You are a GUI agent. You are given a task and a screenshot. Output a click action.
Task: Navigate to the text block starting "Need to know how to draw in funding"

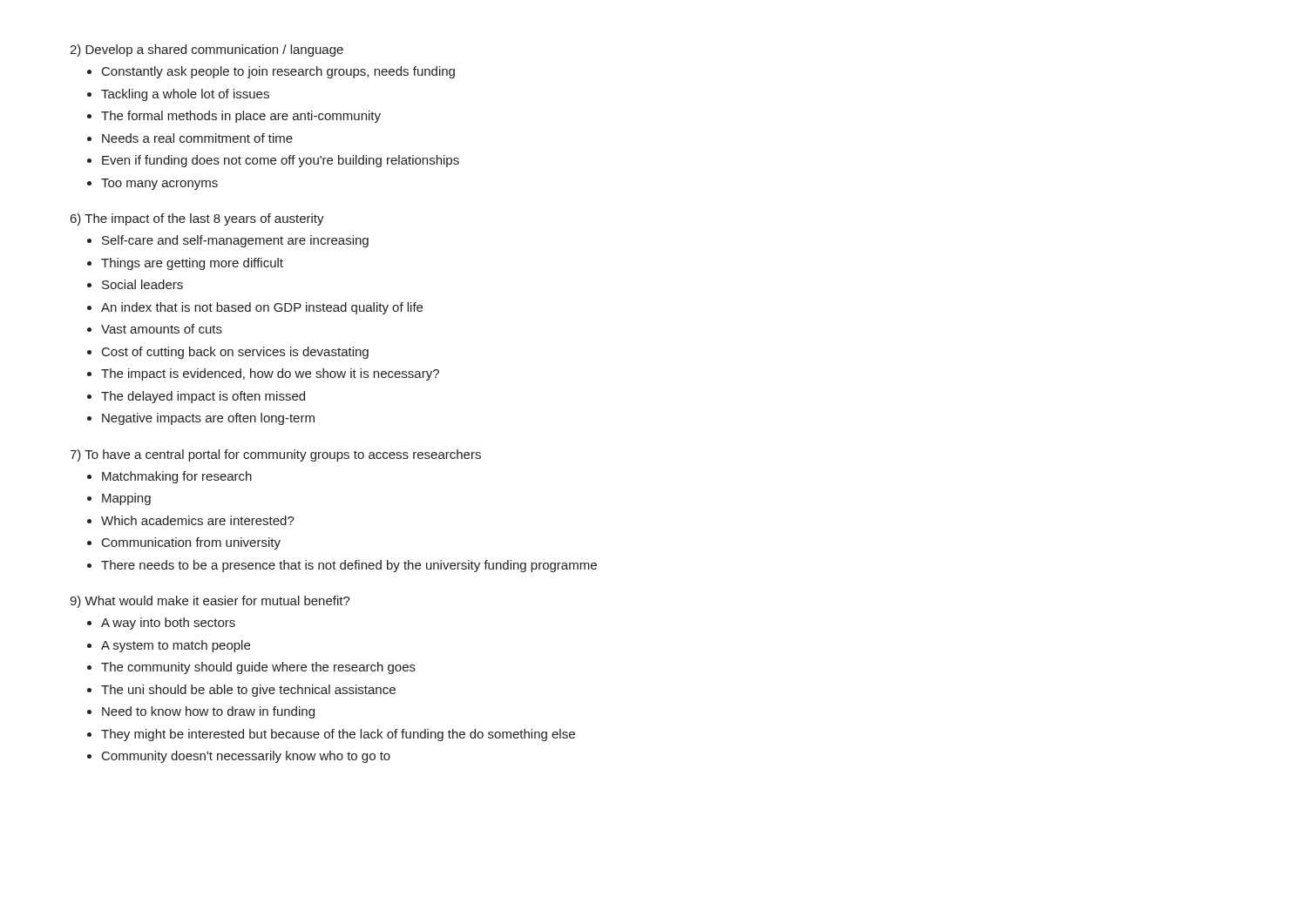[208, 711]
